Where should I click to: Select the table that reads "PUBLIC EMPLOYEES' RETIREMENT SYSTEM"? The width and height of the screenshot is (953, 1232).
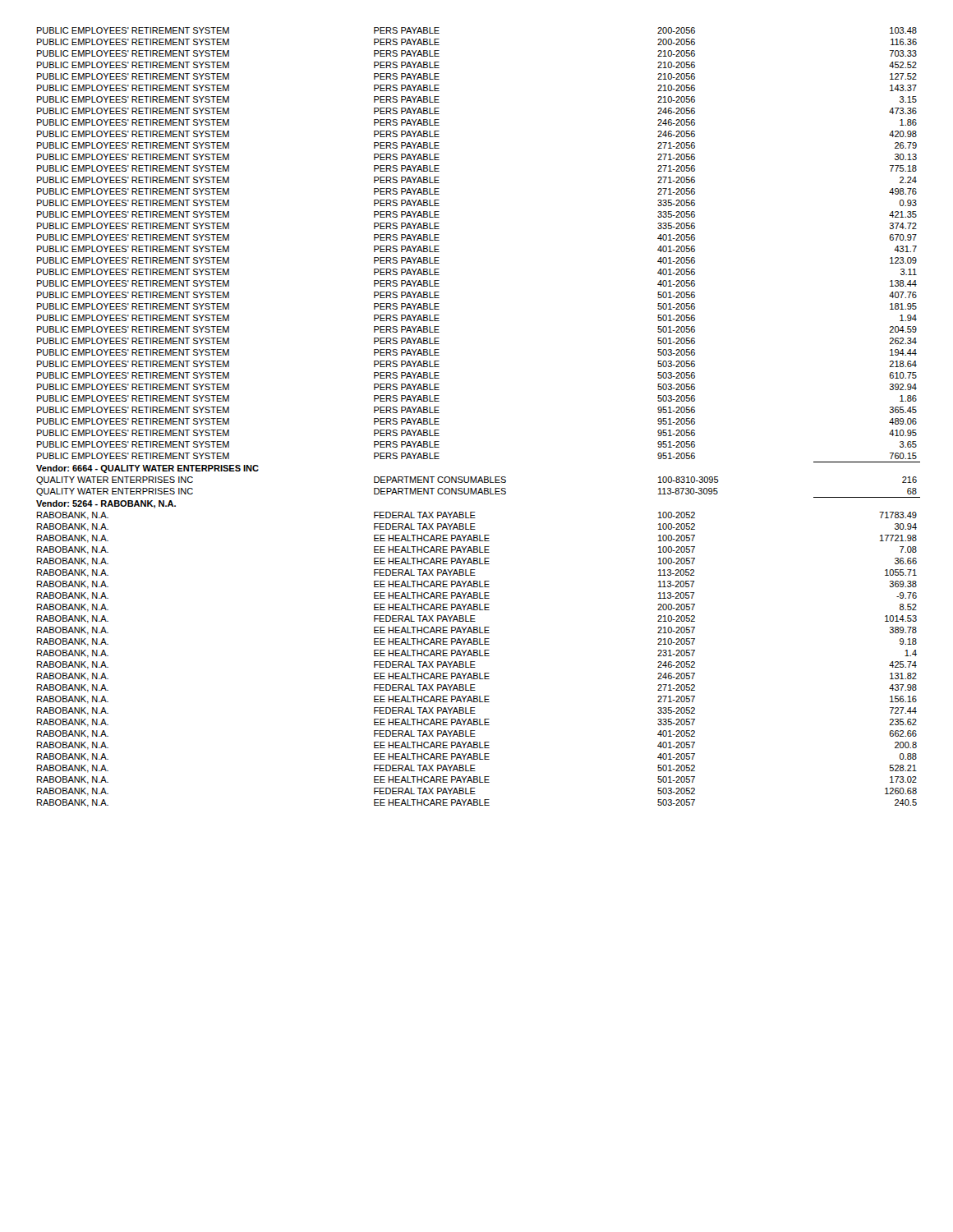coord(476,416)
